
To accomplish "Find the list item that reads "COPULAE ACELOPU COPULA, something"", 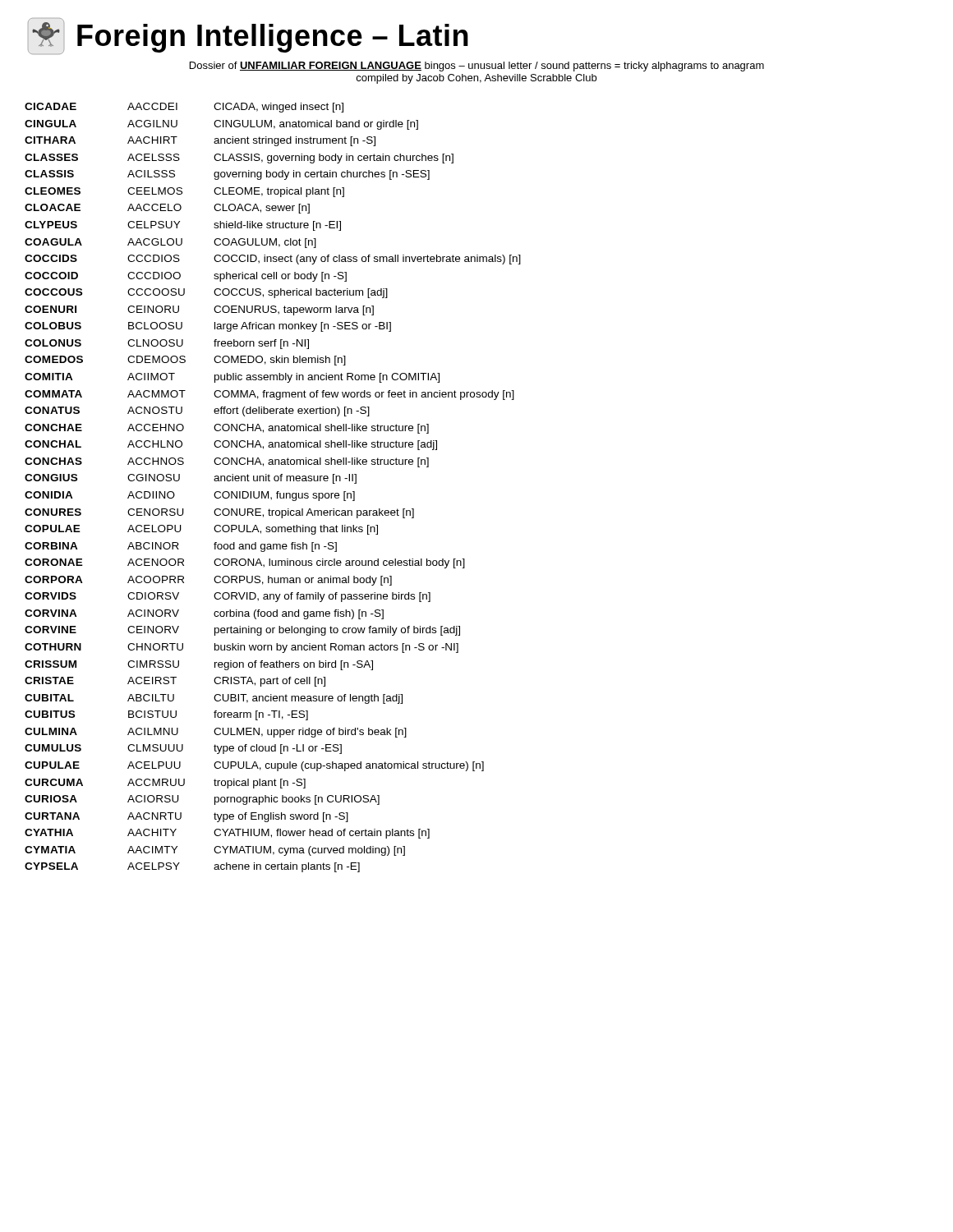I will click(52, 530).
